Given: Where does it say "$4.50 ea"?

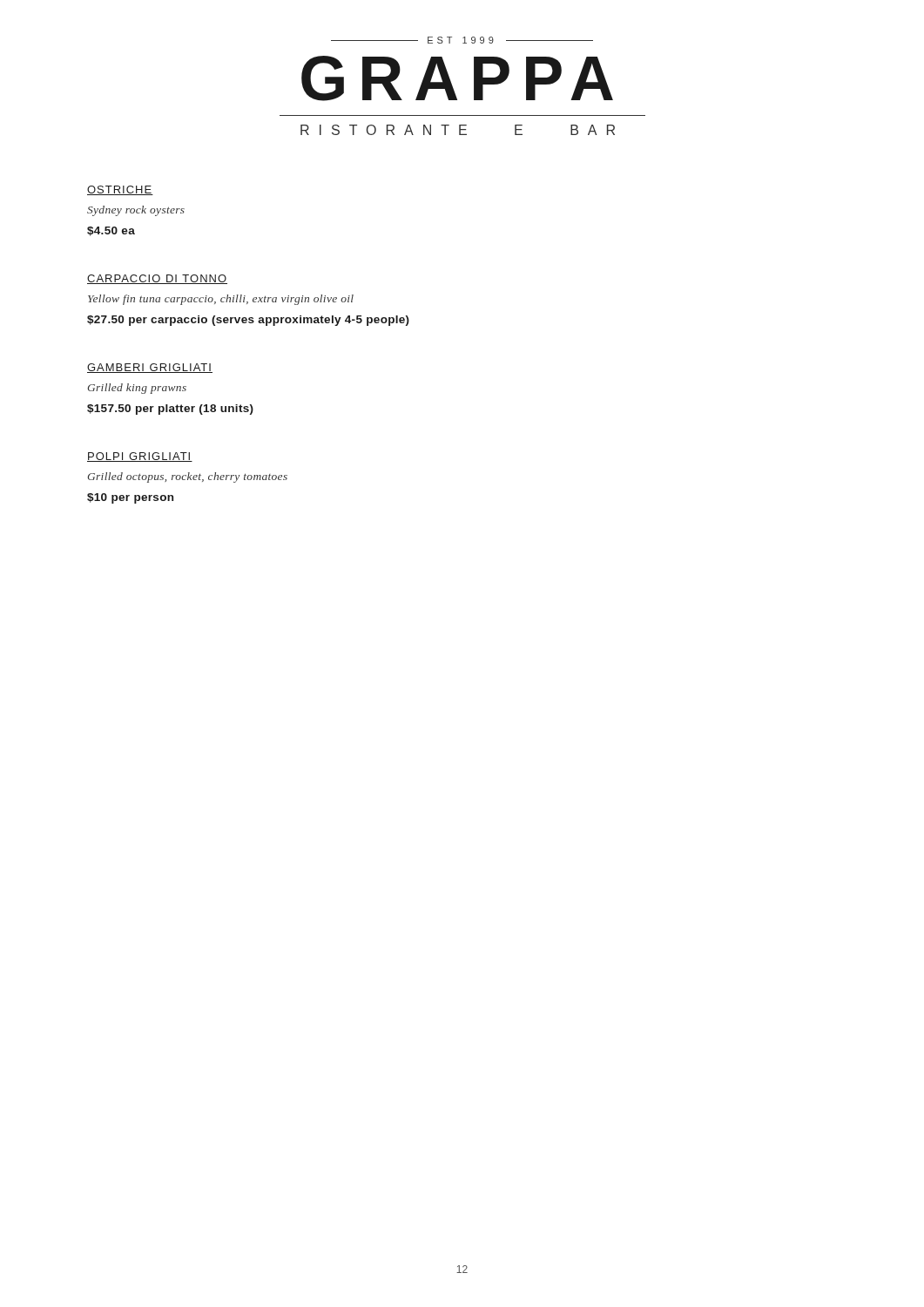Looking at the screenshot, I should click(111, 230).
